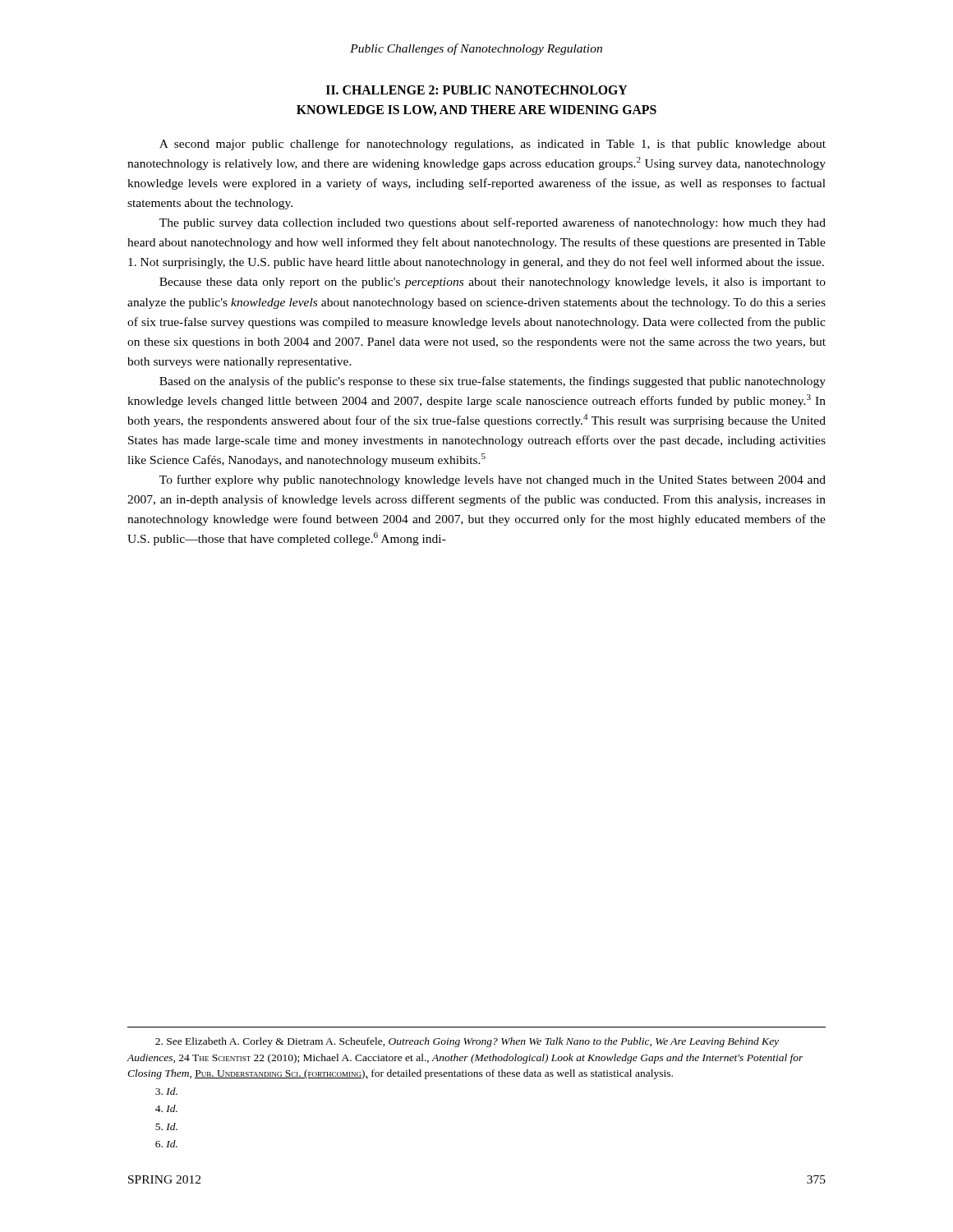
Task: Navigate to the element starting "Because these data only report"
Action: pos(476,321)
